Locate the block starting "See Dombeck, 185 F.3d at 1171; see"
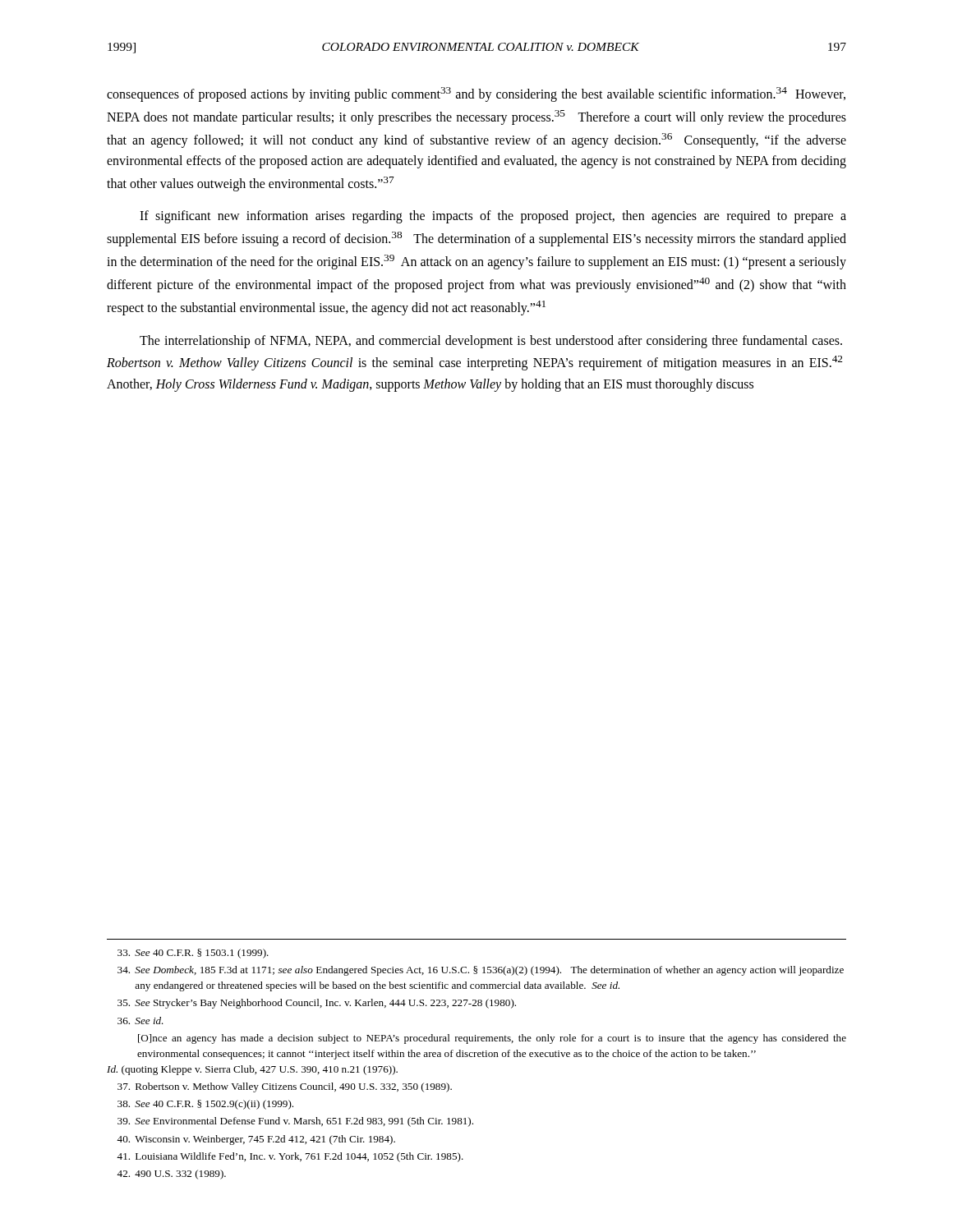The width and height of the screenshot is (953, 1232). (475, 978)
